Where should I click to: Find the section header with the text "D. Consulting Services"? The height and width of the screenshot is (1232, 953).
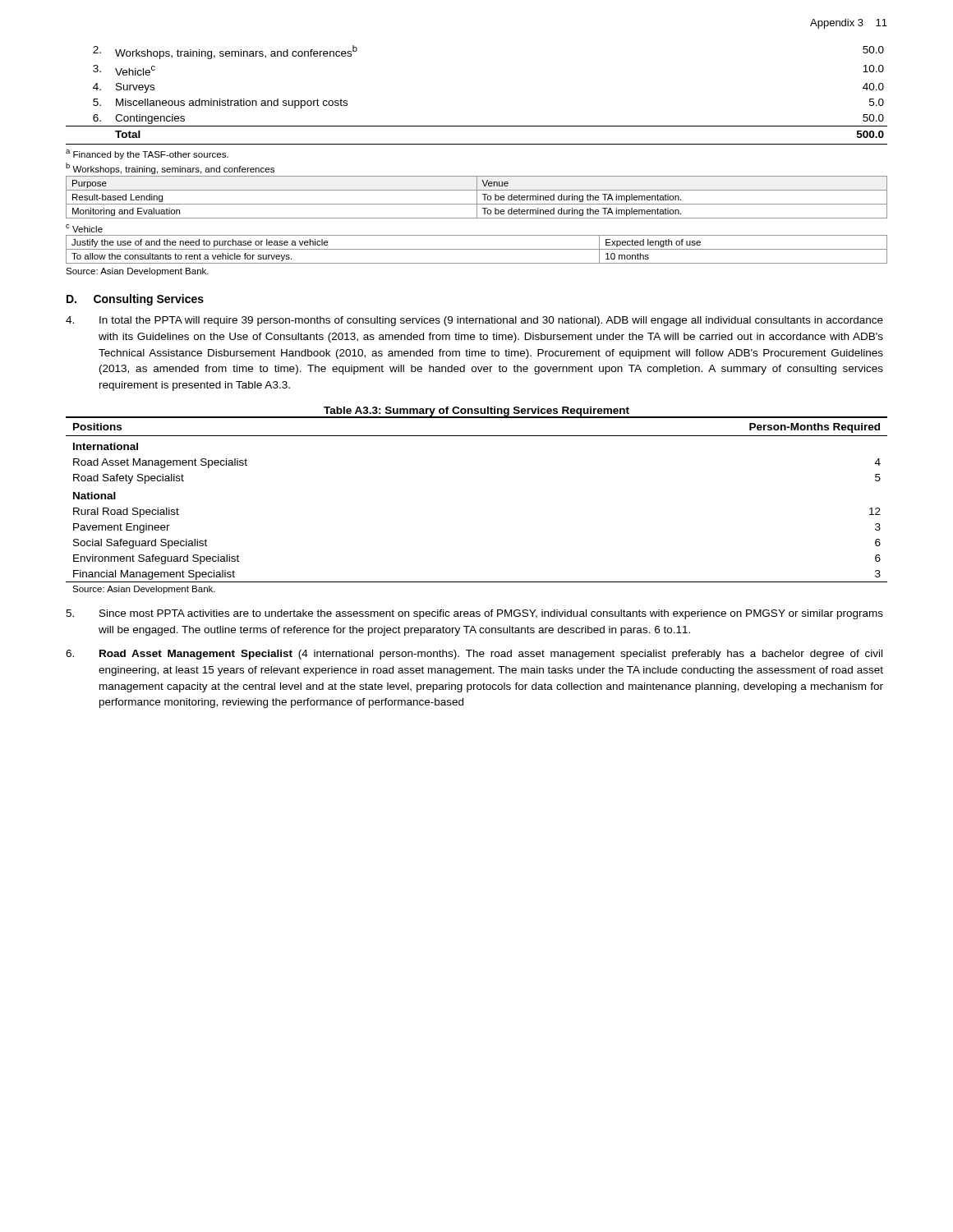pyautogui.click(x=135, y=299)
